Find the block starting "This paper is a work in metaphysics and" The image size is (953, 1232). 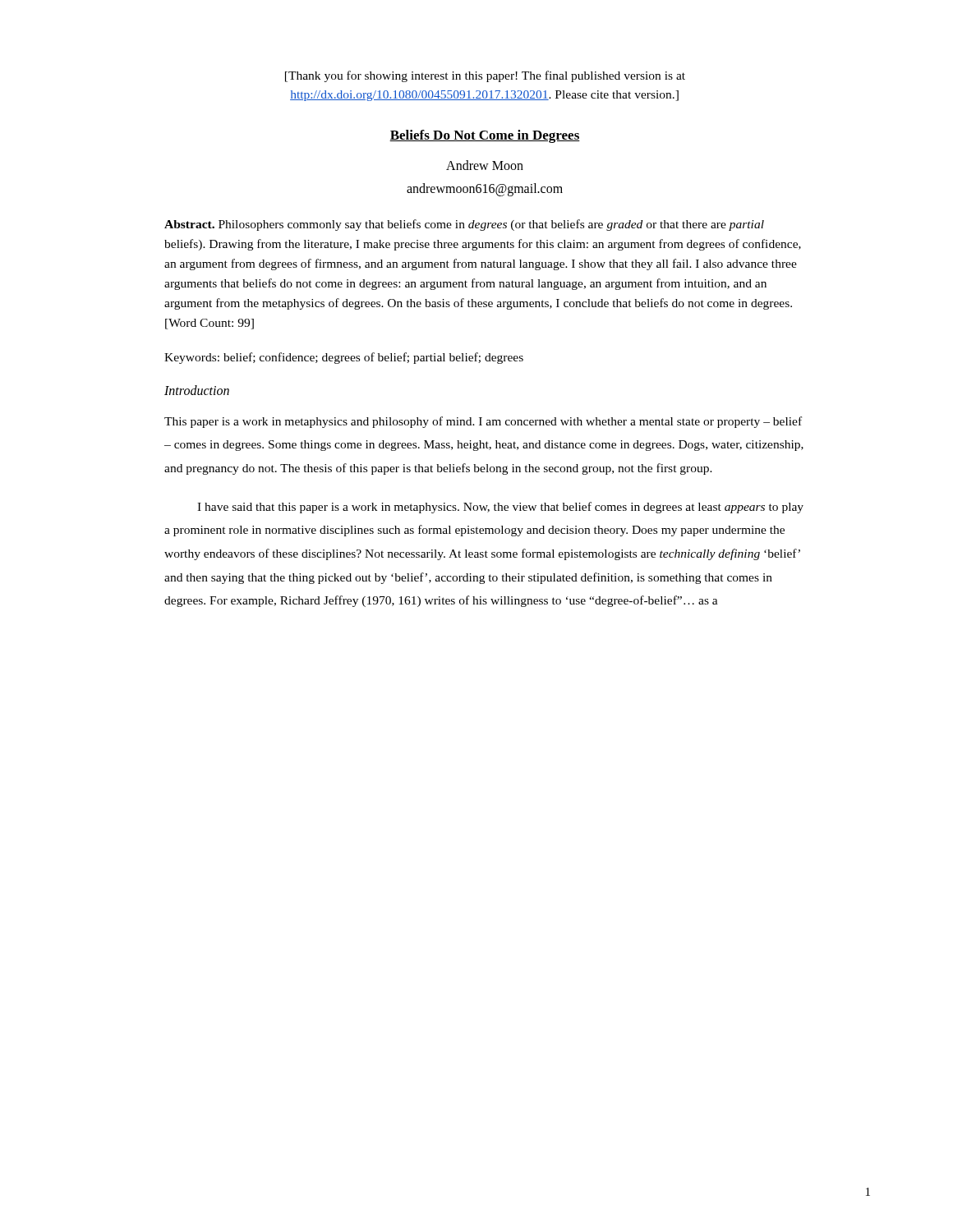pyautogui.click(x=484, y=444)
